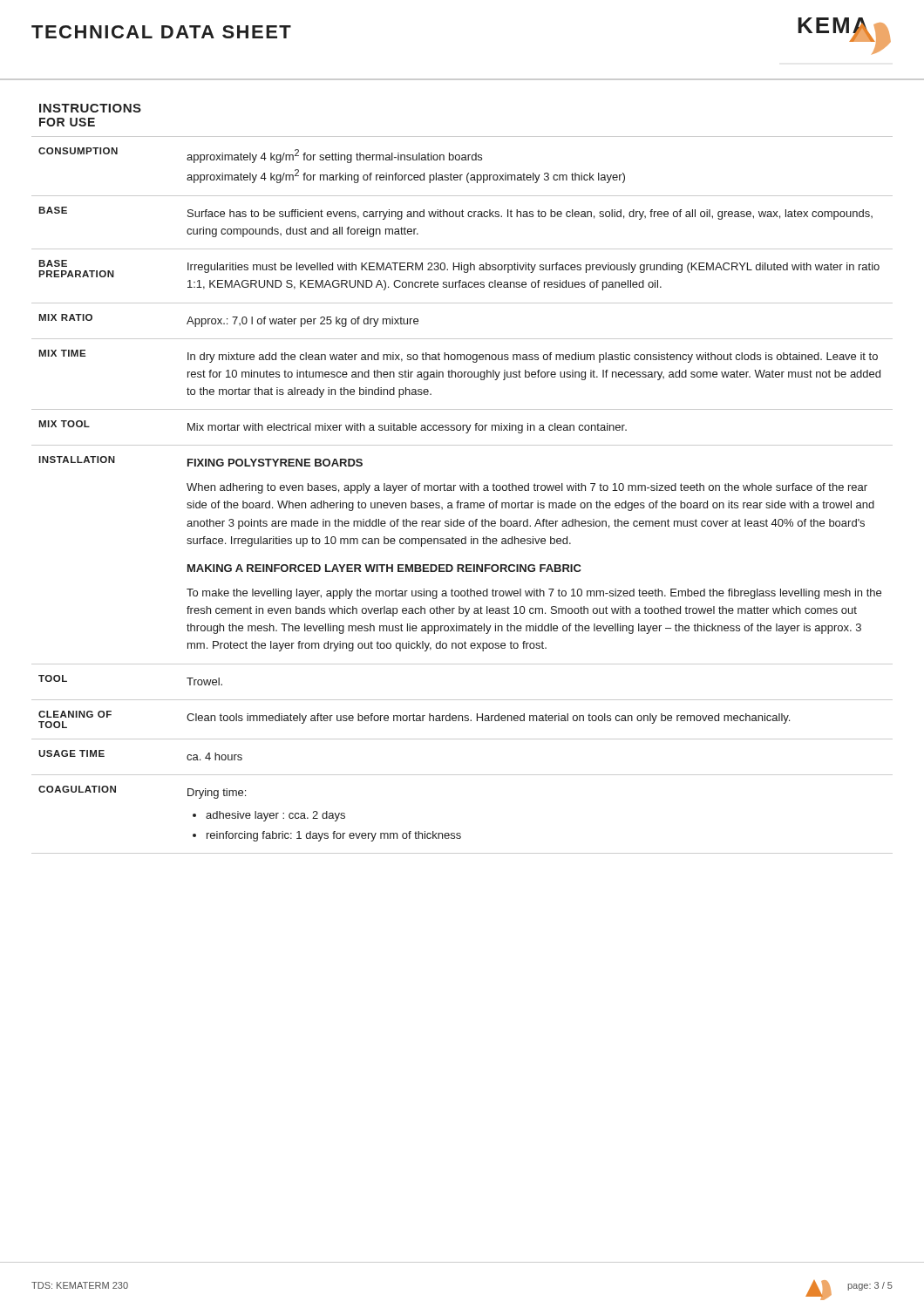924x1308 pixels.
Task: Where is the passage that starts "FIXING POLYSTYRENE BOARDS"?
Action: click(x=536, y=555)
